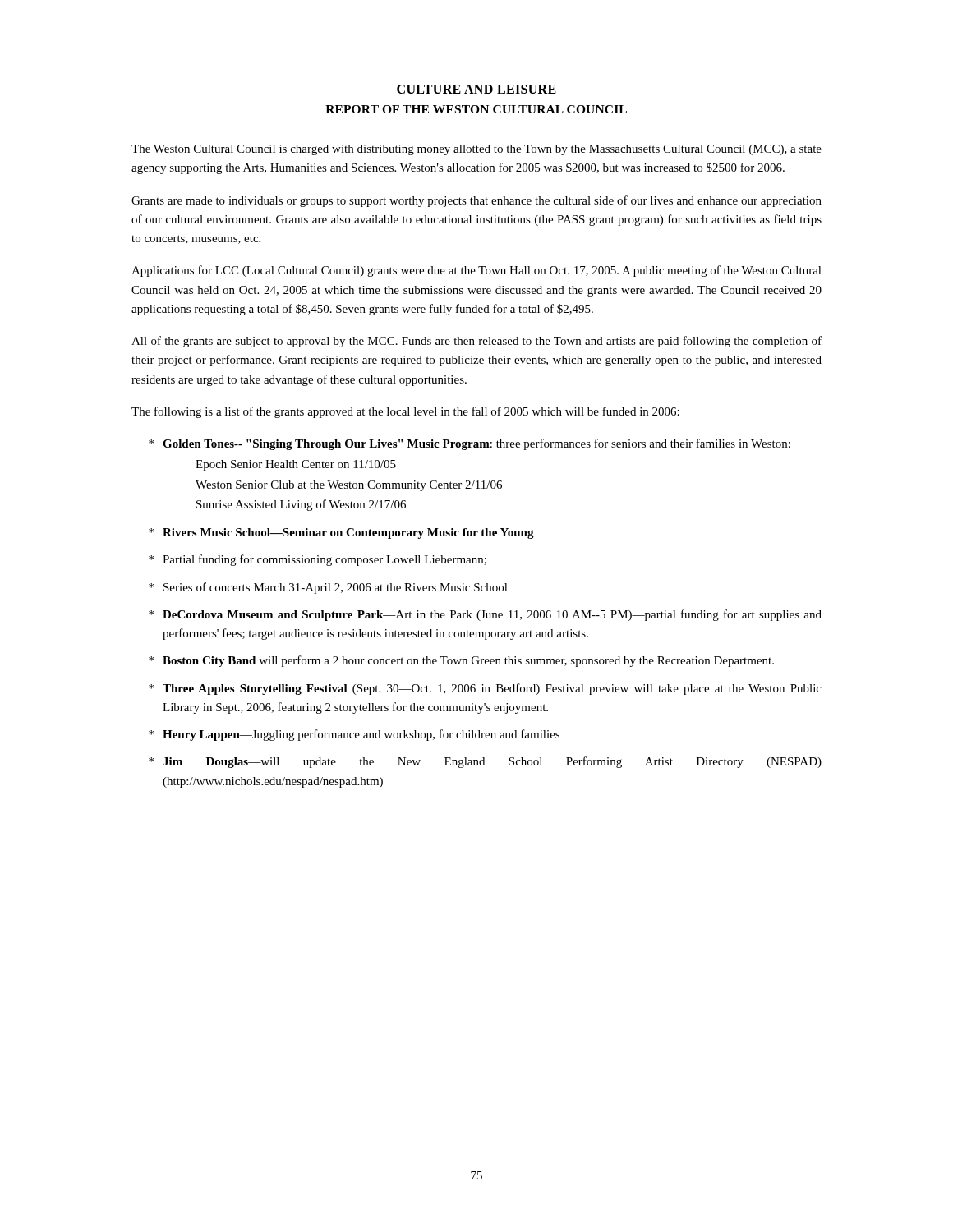Viewport: 953px width, 1232px height.
Task: Select the text block with the text "All of the grants"
Action: point(476,360)
